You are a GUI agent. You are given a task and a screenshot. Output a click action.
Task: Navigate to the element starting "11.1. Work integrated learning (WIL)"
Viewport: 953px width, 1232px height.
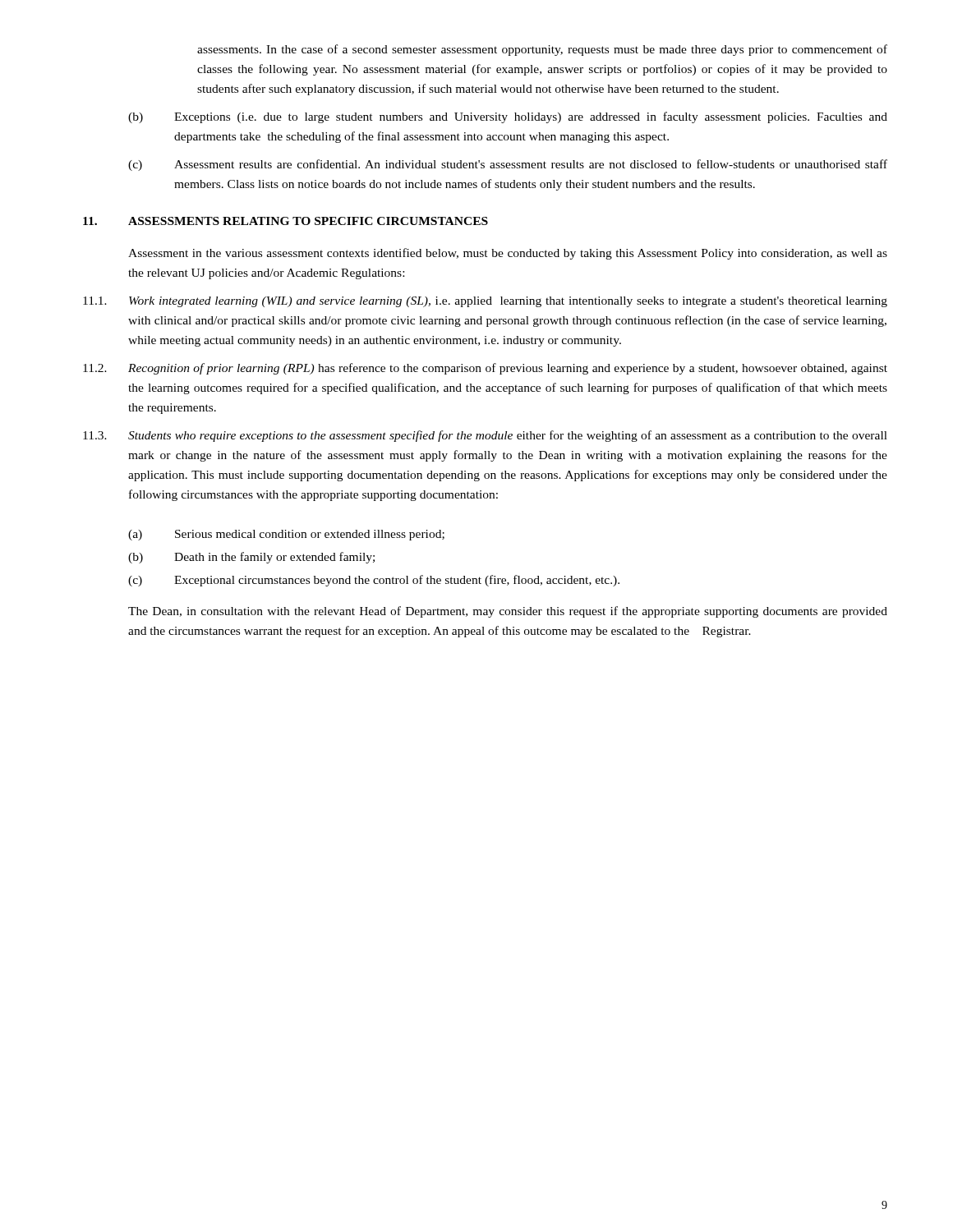click(x=485, y=320)
